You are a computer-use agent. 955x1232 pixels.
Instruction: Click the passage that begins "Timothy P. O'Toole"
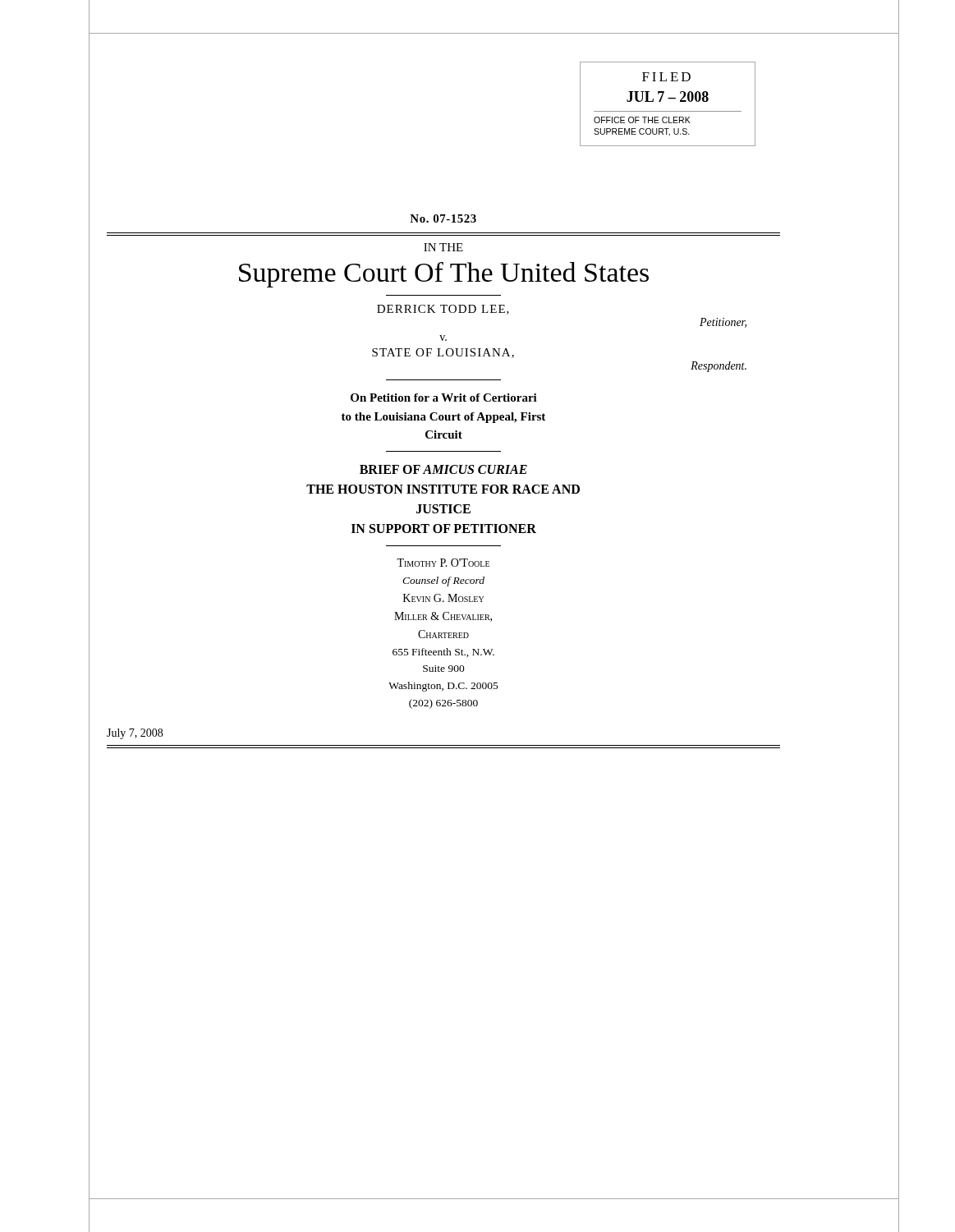[443, 633]
